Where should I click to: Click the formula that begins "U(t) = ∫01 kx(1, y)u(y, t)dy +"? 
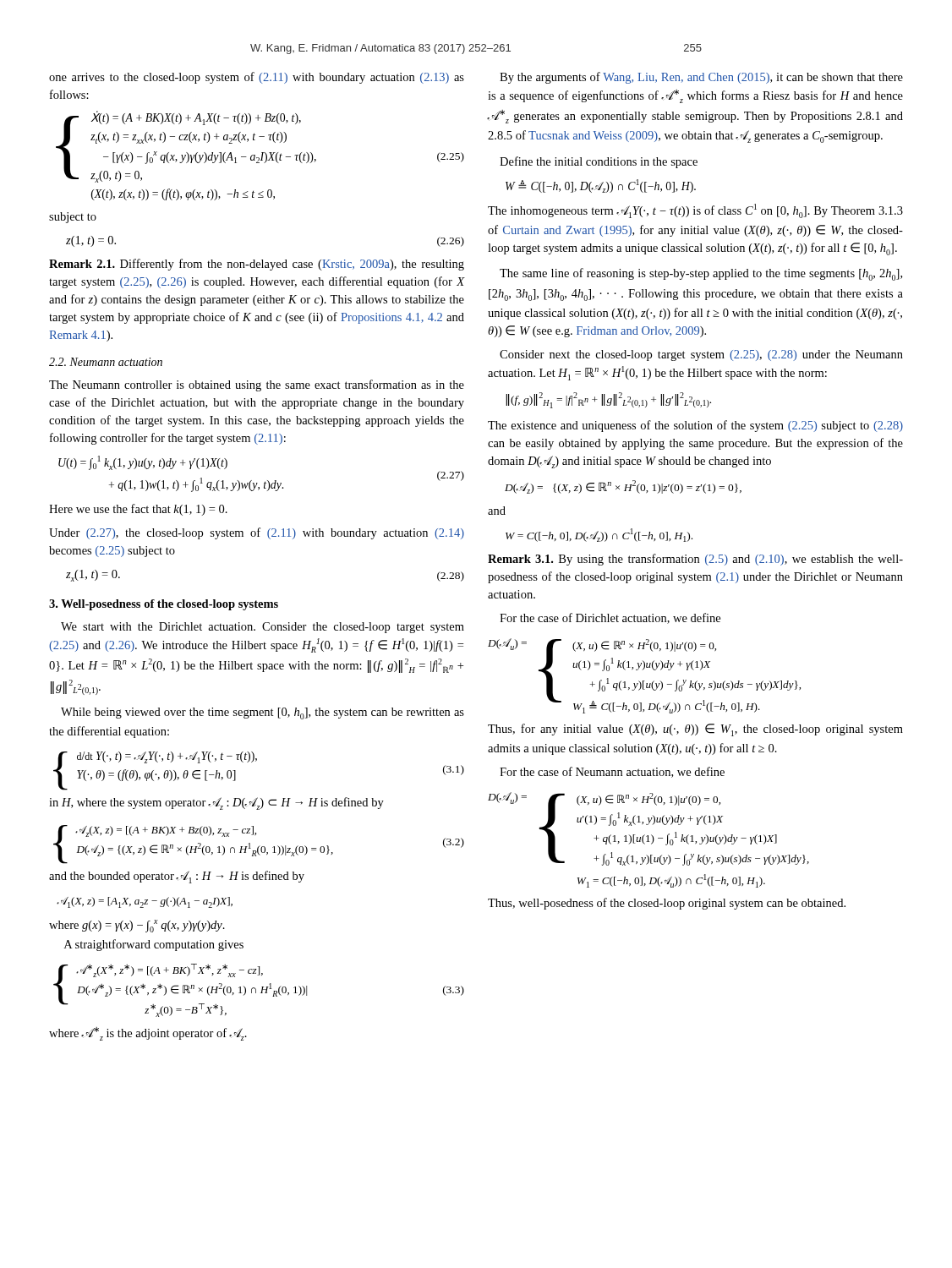(x=257, y=475)
